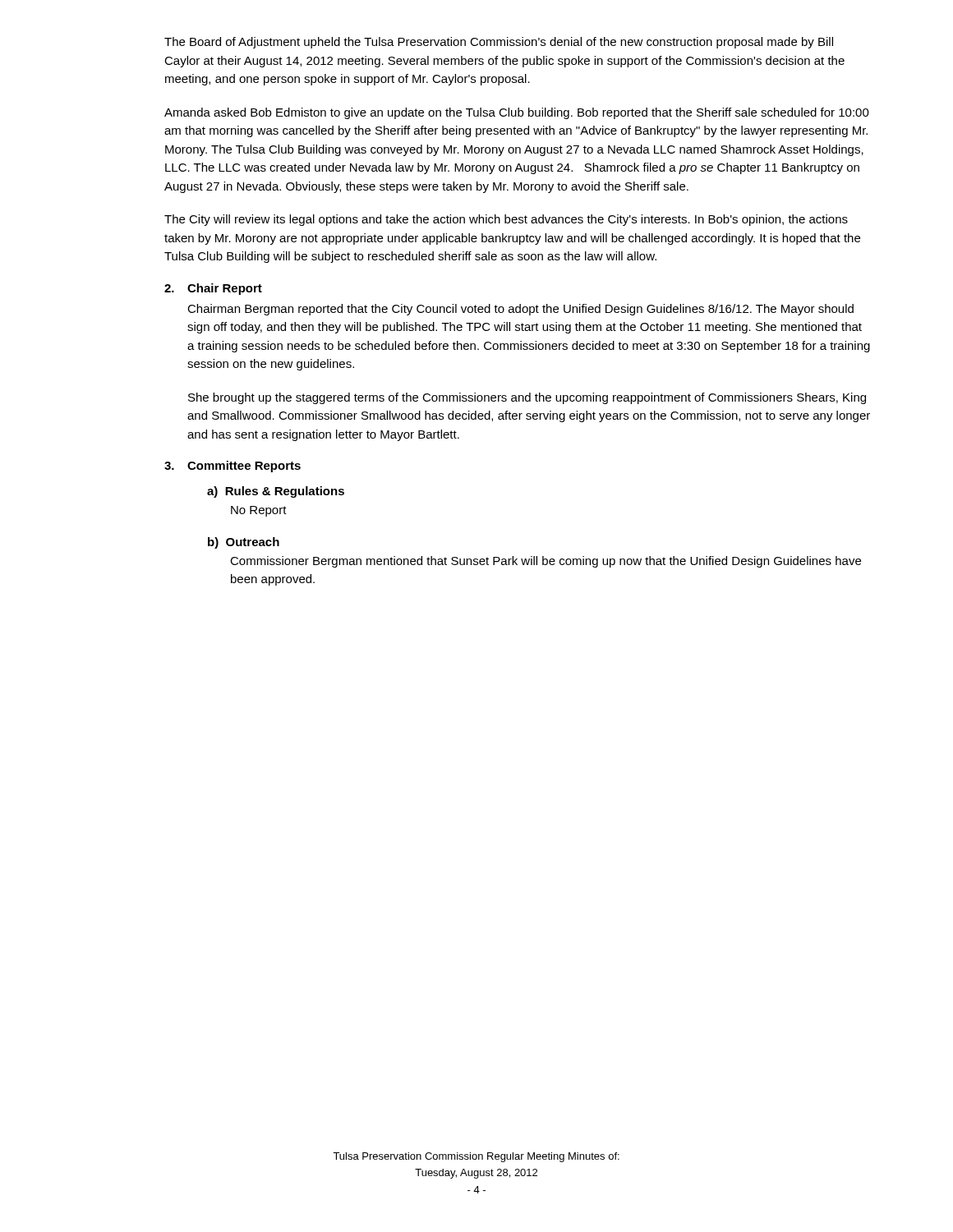Navigate to the text block starting "The Board of Adjustment upheld the"
This screenshot has width=953, height=1232.
505,60
